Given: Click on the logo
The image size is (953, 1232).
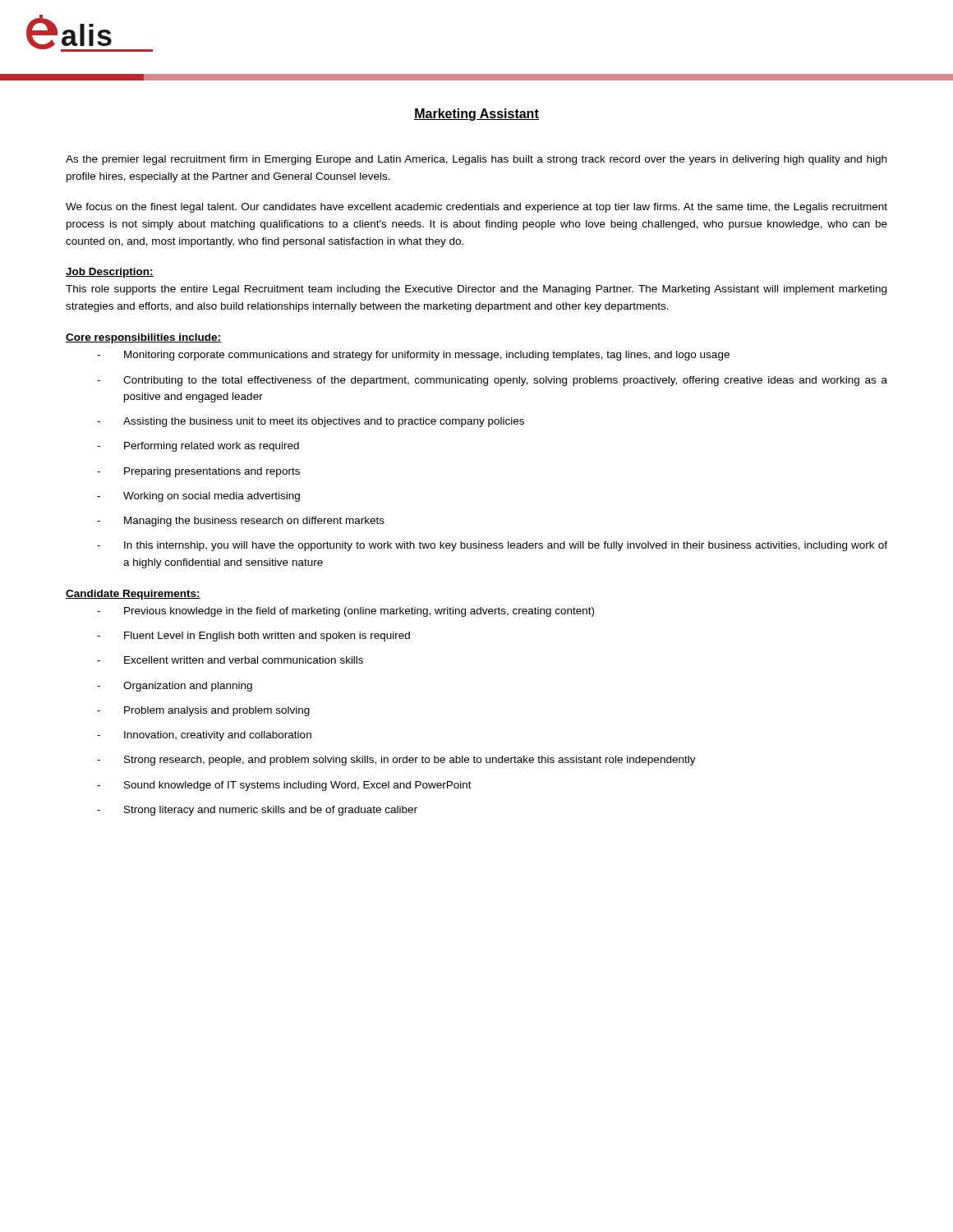Looking at the screenshot, I should pyautogui.click(x=90, y=34).
